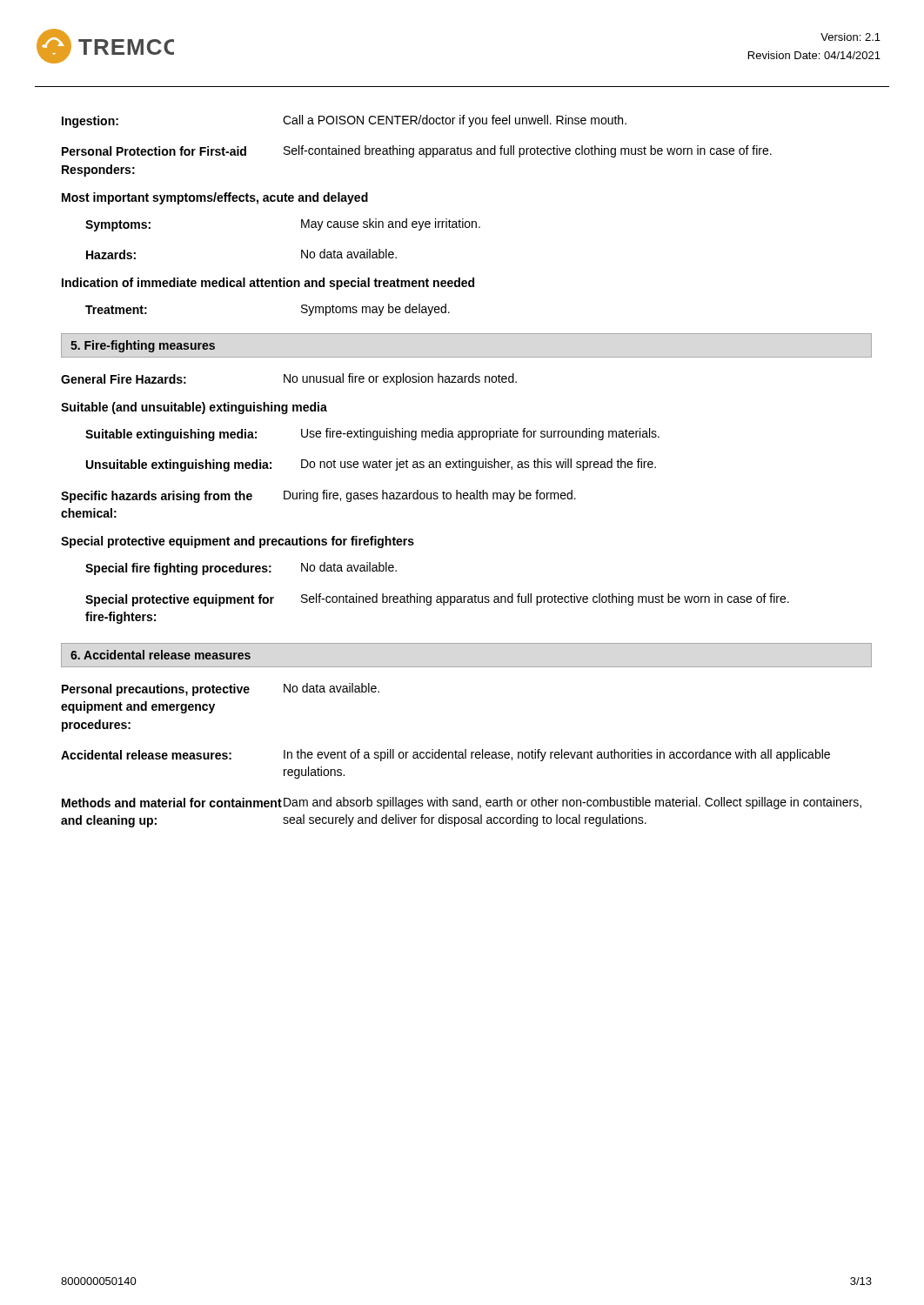This screenshot has width=924, height=1305.
Task: Find the section header with the text "Suitable (and unsuitable) extinguishing media"
Action: click(x=194, y=407)
